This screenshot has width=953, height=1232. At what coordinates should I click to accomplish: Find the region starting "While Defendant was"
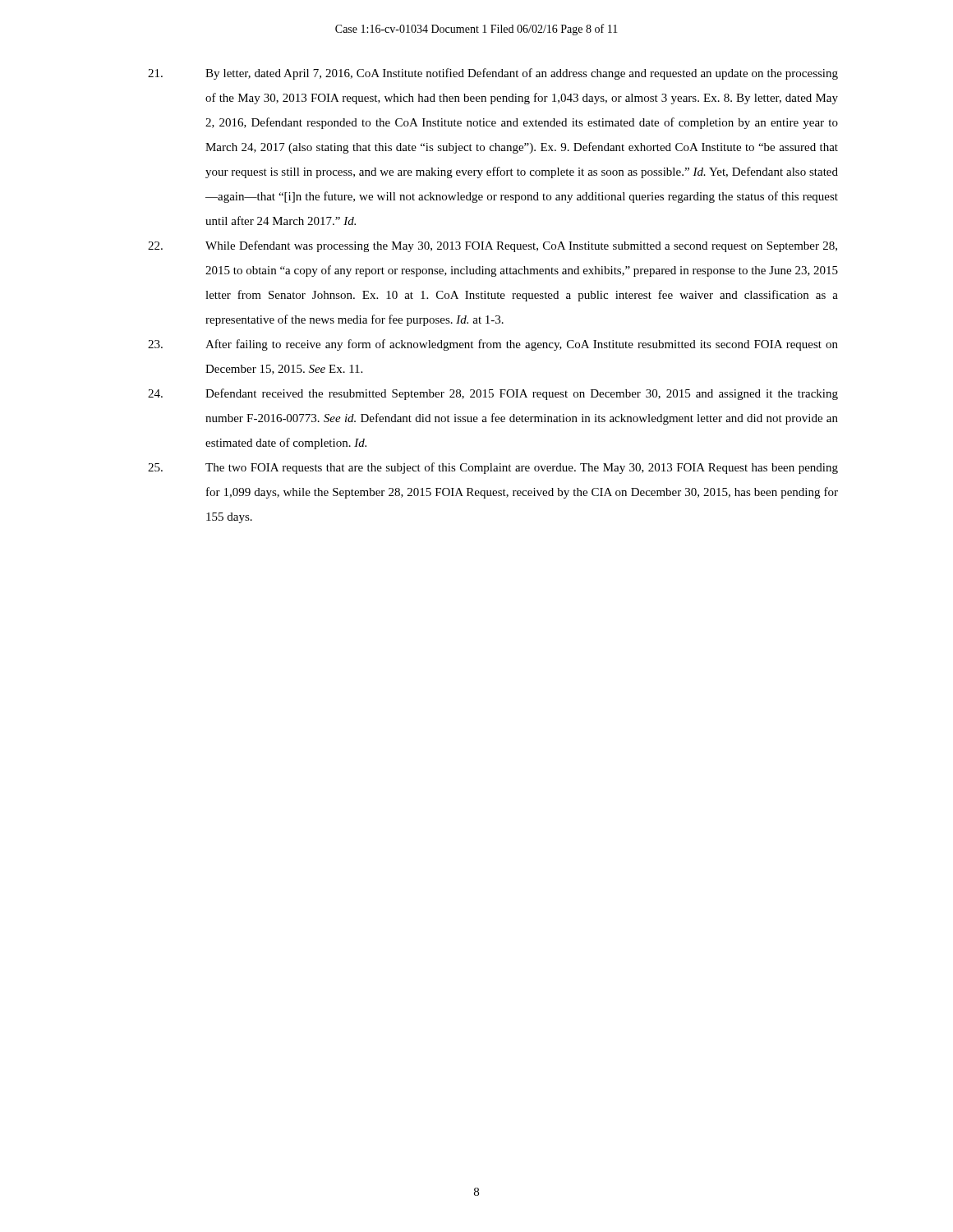tap(476, 282)
